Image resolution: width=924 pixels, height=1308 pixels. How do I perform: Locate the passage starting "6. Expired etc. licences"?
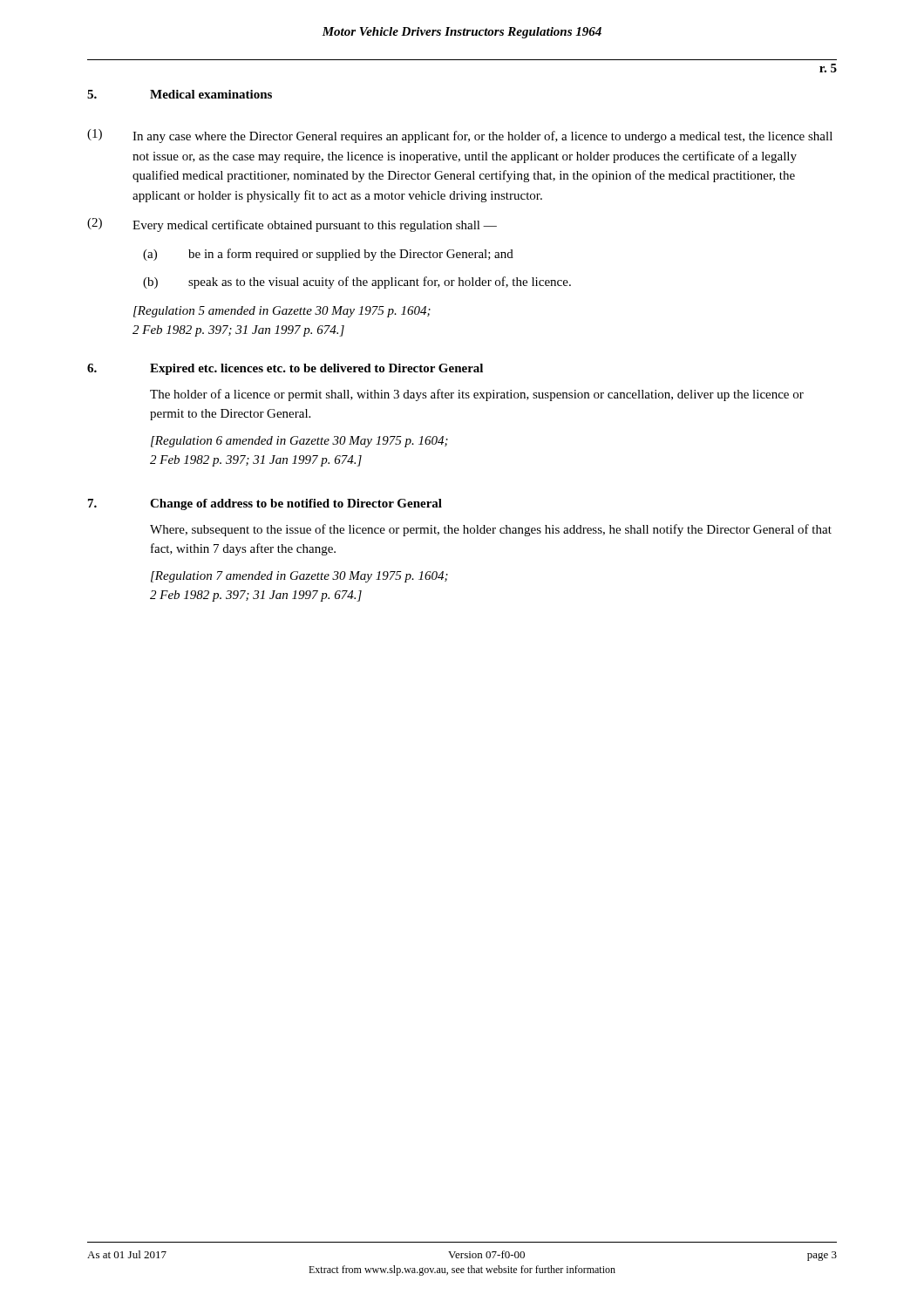click(285, 369)
